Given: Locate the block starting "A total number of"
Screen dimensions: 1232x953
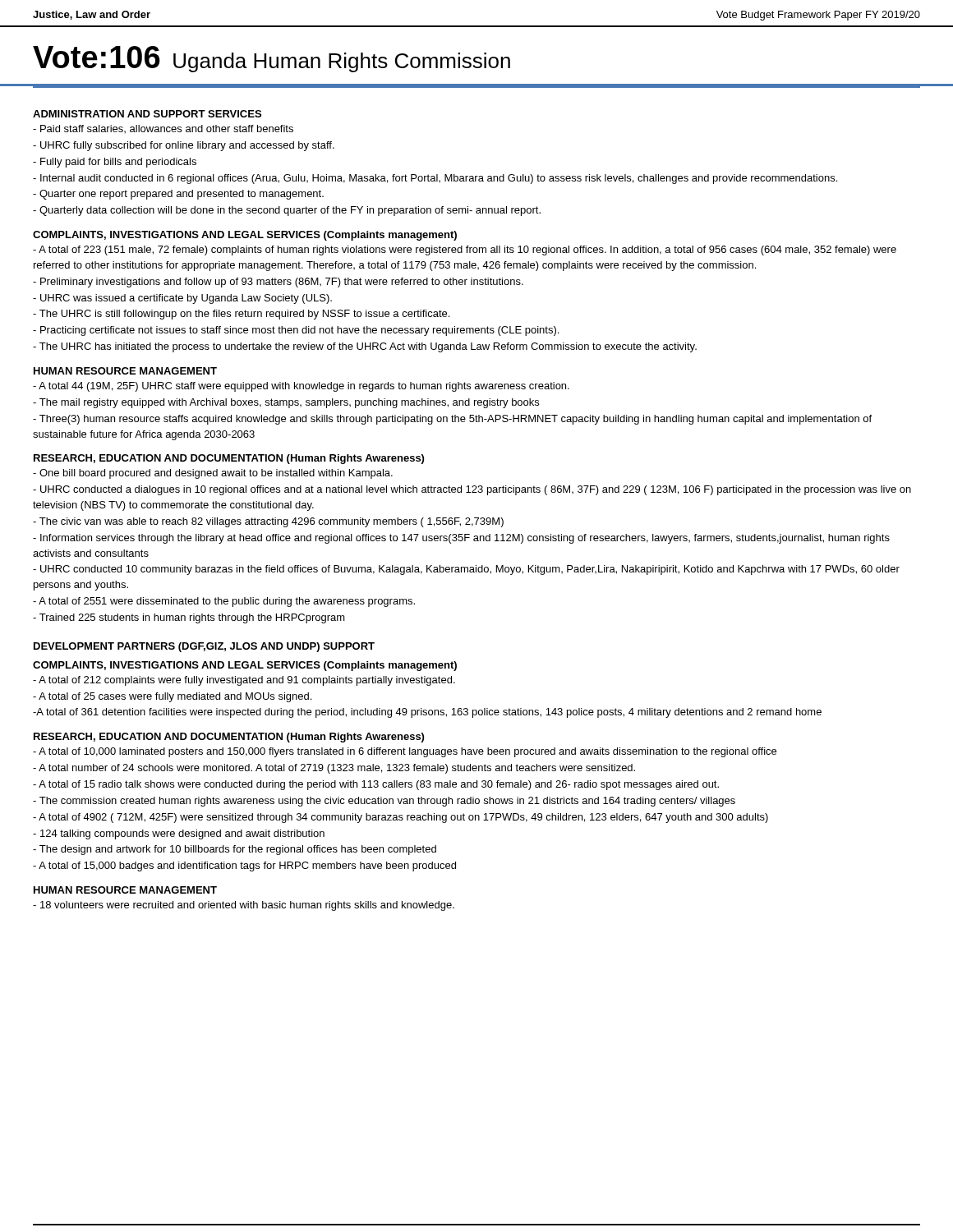Looking at the screenshot, I should click(x=334, y=768).
